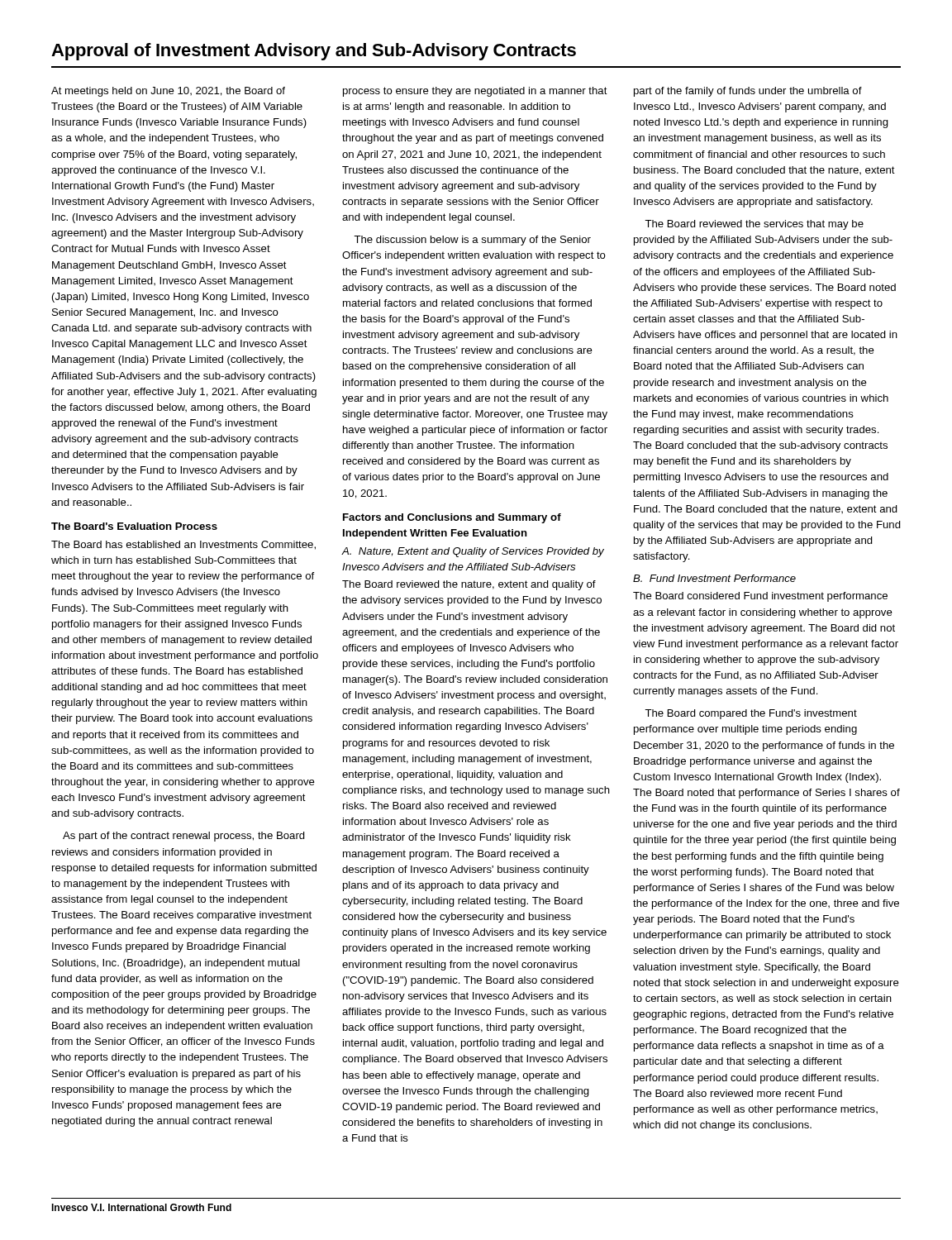The width and height of the screenshot is (952, 1240).
Task: Locate the text block with the text "At meetings held on June 10, 2021, the"
Action: pyautogui.click(x=185, y=296)
